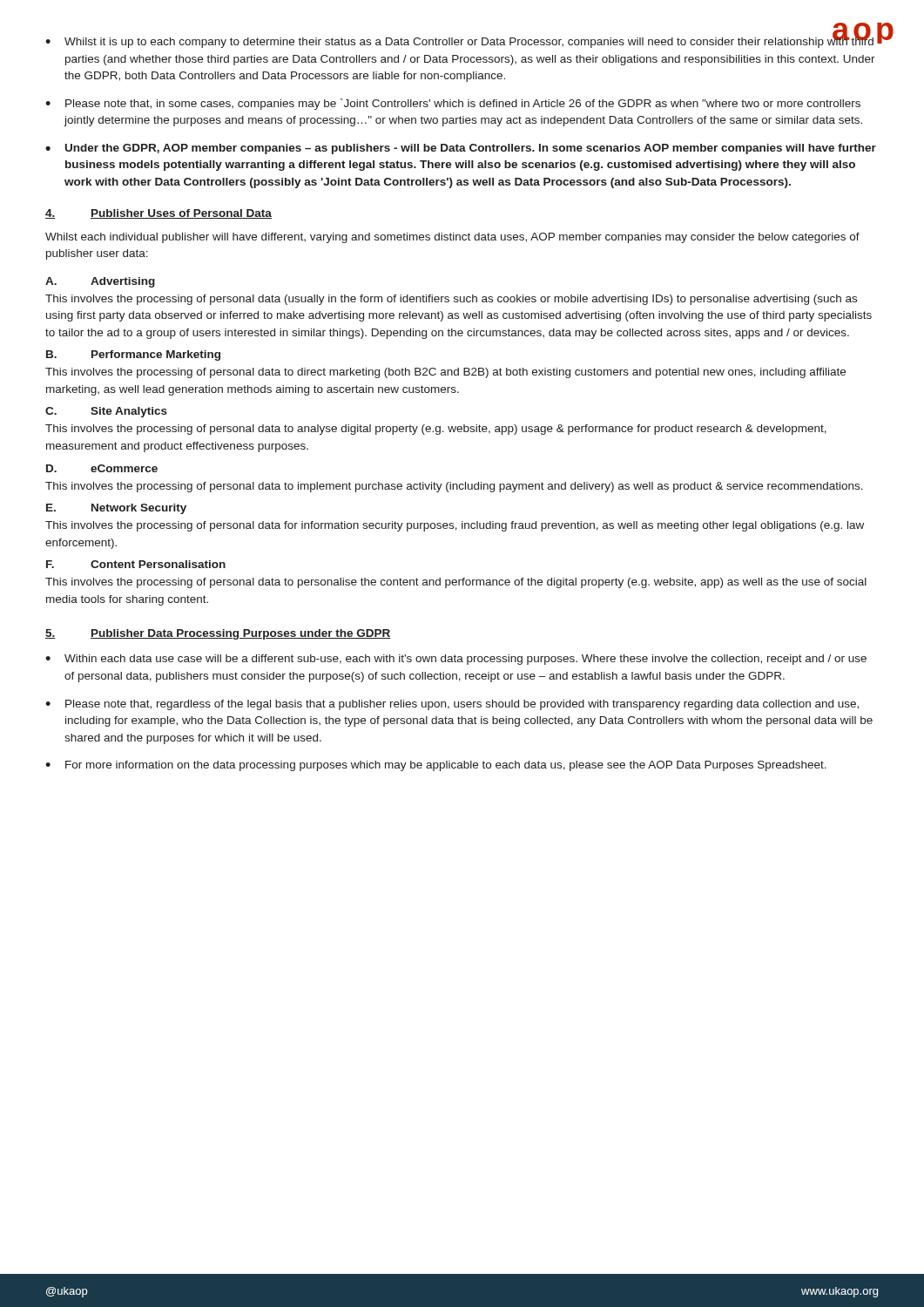The height and width of the screenshot is (1307, 924).
Task: Where is the passage that starts "• Within each data use case"?
Action: (462, 667)
